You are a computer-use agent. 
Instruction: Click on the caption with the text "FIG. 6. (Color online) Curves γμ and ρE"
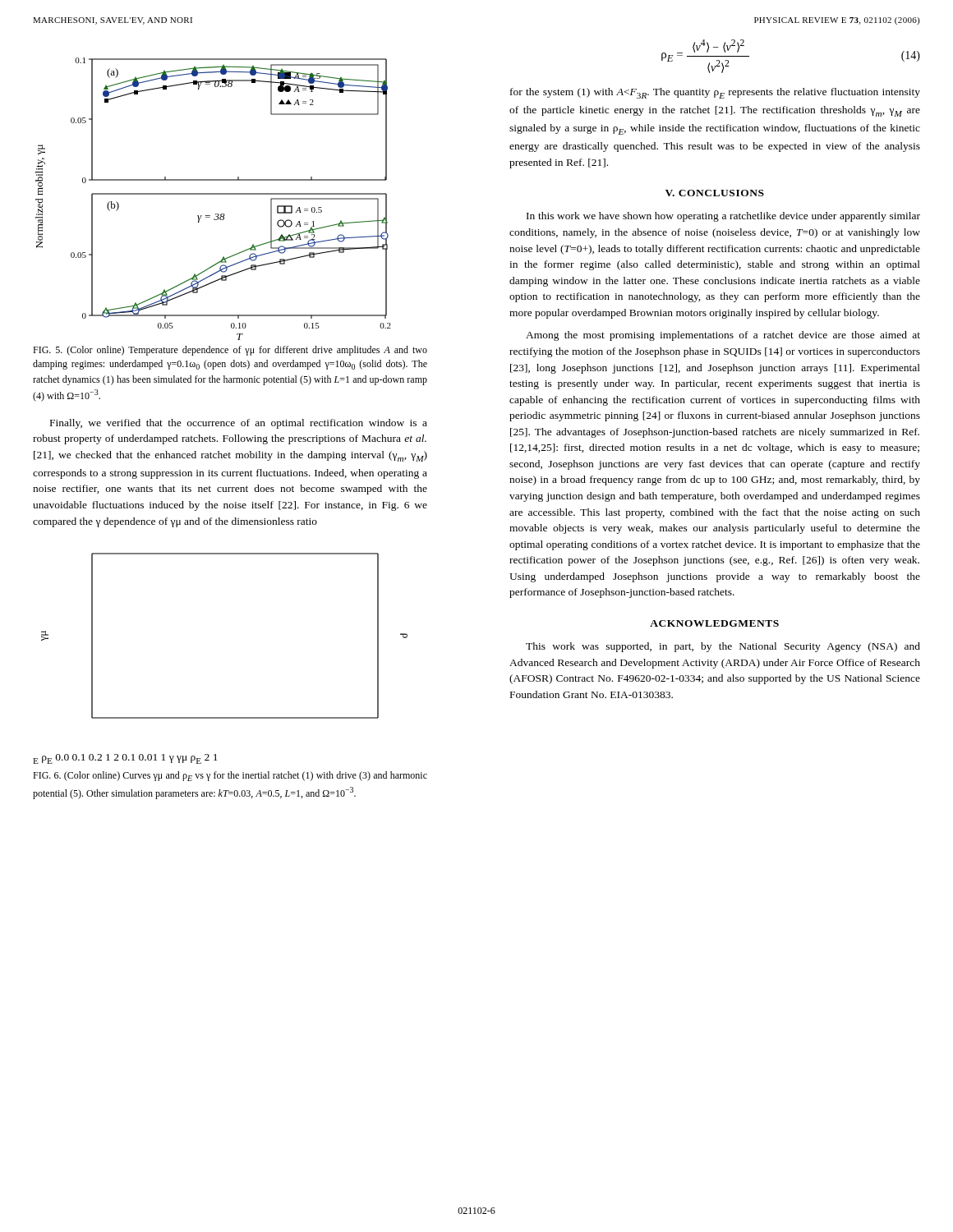coord(230,784)
